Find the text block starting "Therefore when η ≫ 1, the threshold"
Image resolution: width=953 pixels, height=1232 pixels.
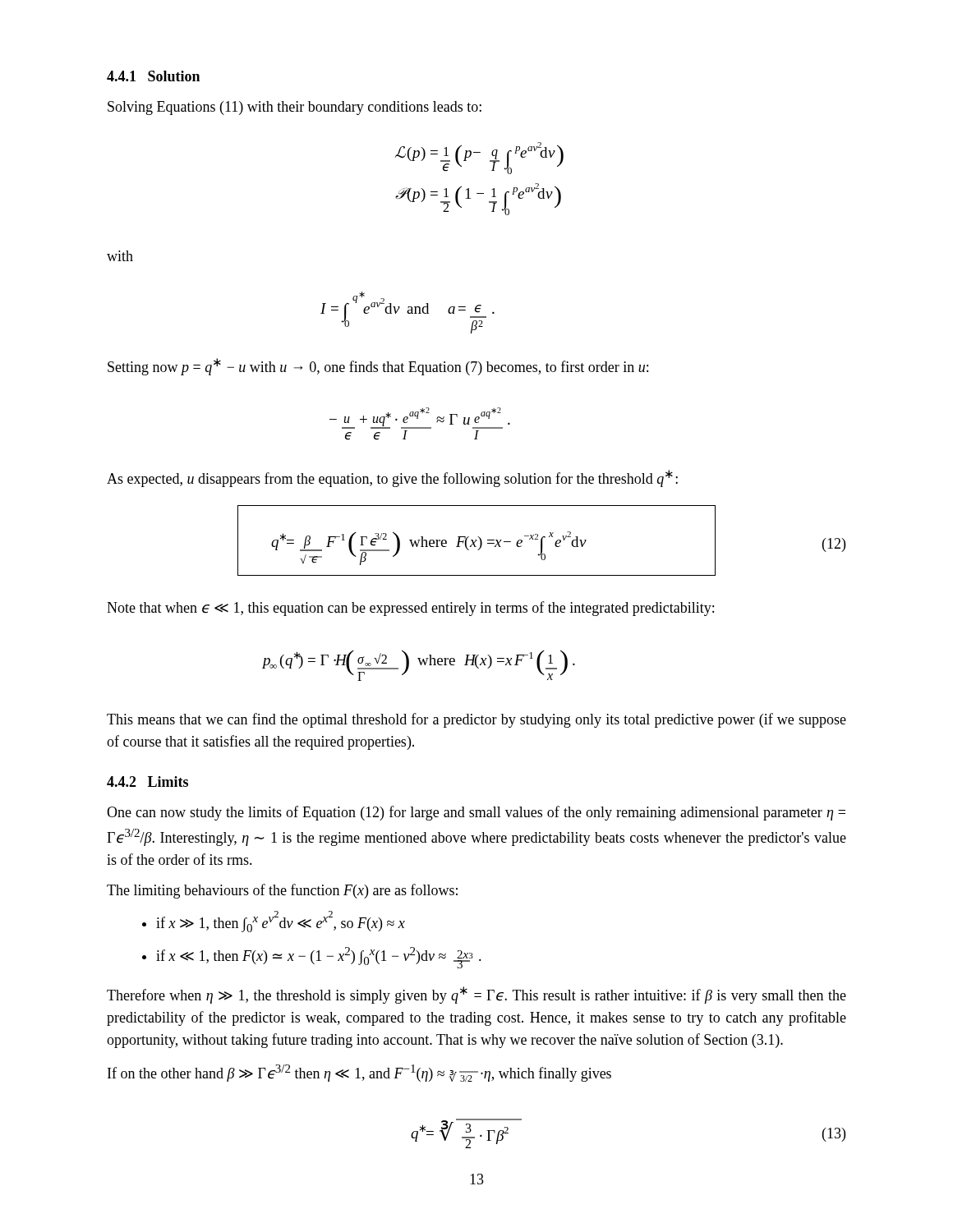coord(476,1016)
